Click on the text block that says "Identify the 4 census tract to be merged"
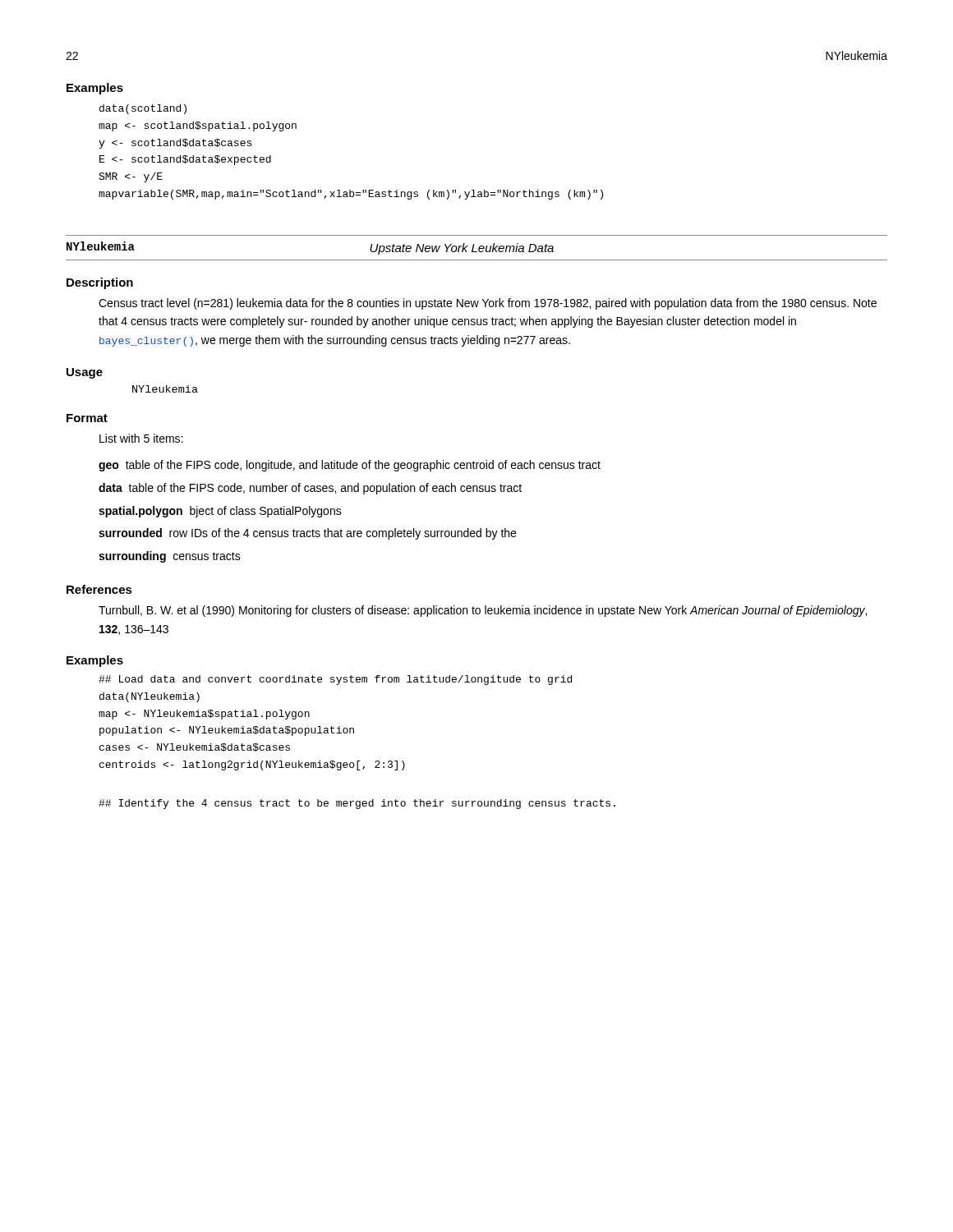The image size is (953, 1232). pos(358,804)
